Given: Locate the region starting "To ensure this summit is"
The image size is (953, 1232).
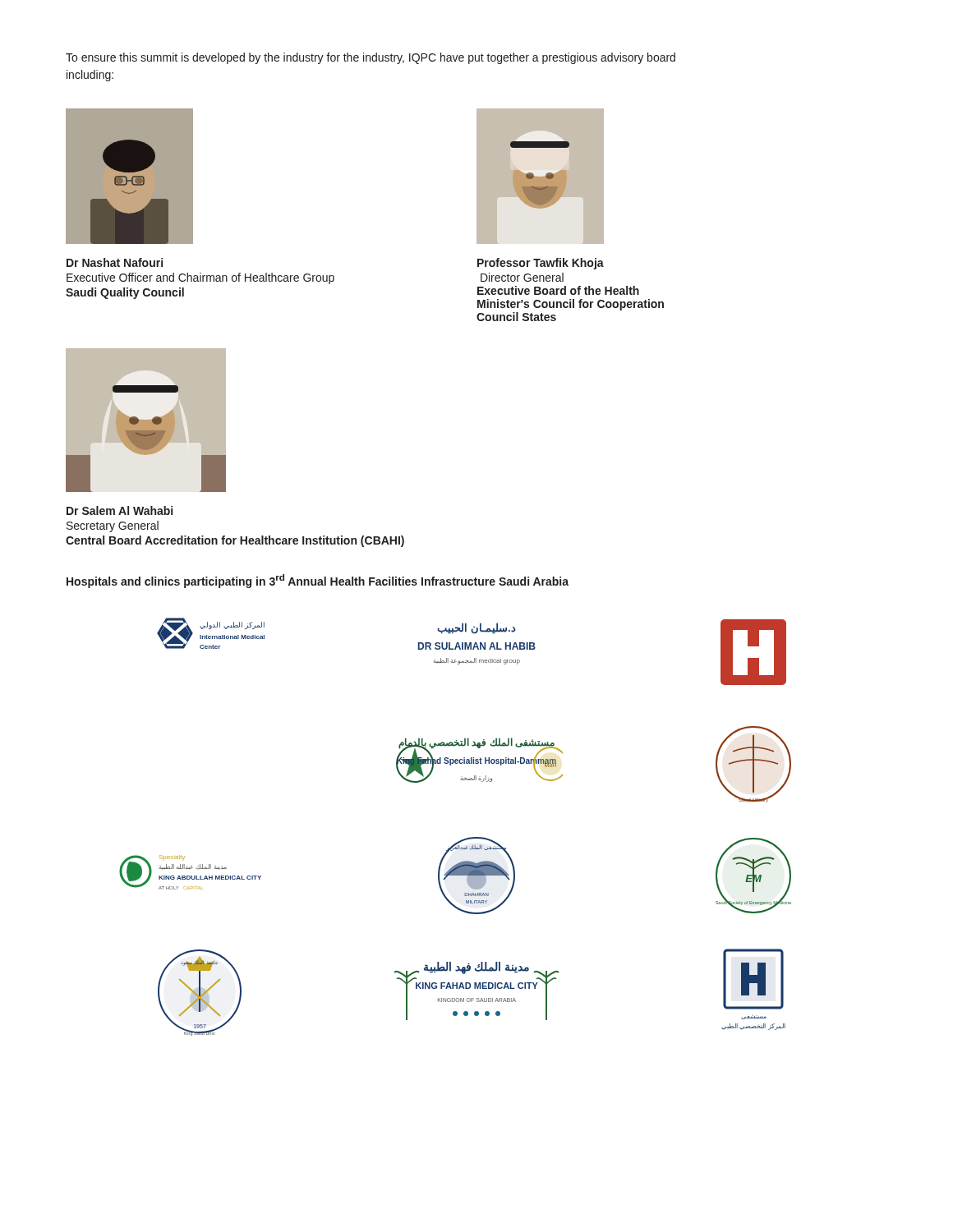Looking at the screenshot, I should [371, 66].
